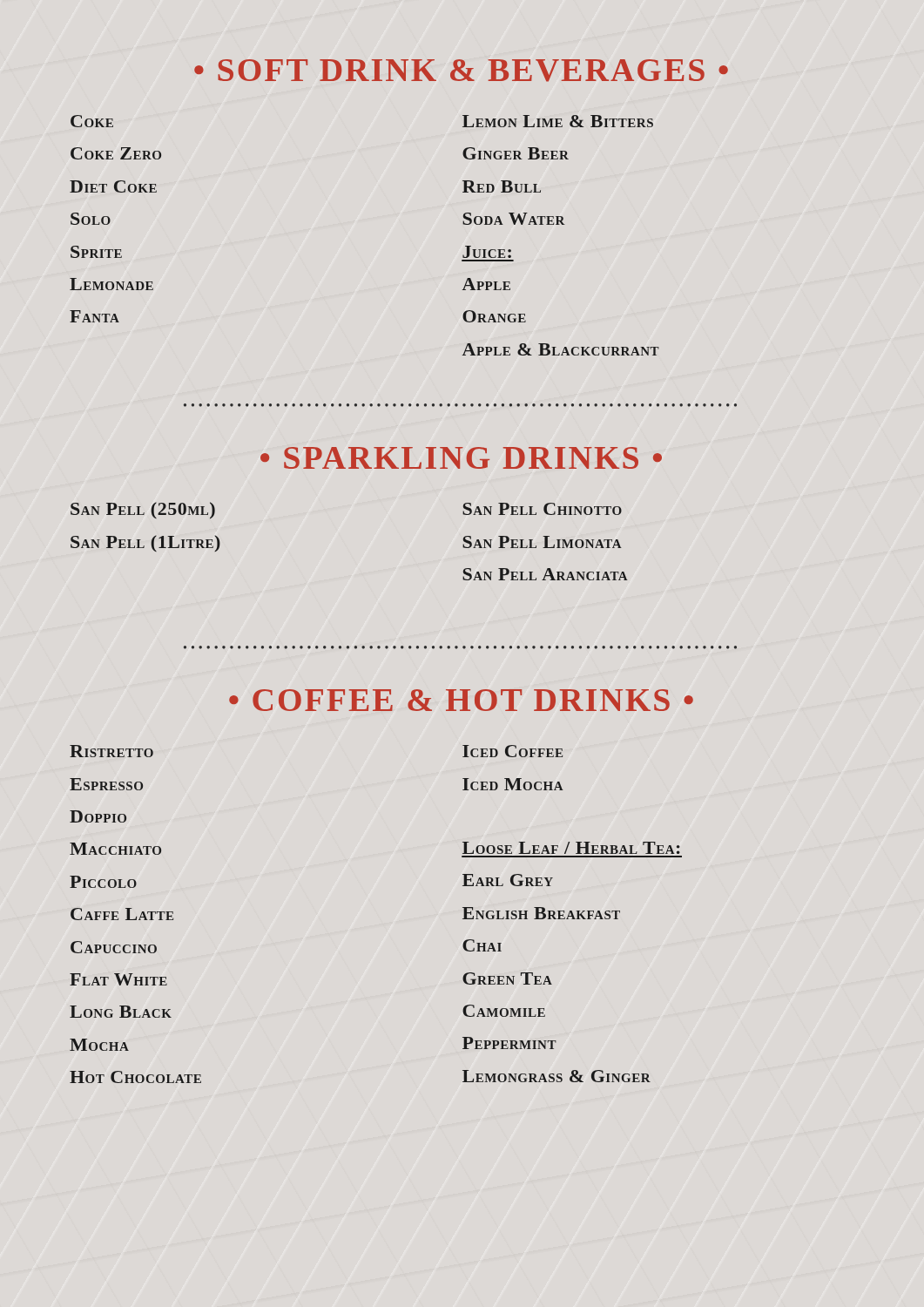Point to "San Pell Limonata"
Image resolution: width=924 pixels, height=1307 pixels.
coord(542,541)
